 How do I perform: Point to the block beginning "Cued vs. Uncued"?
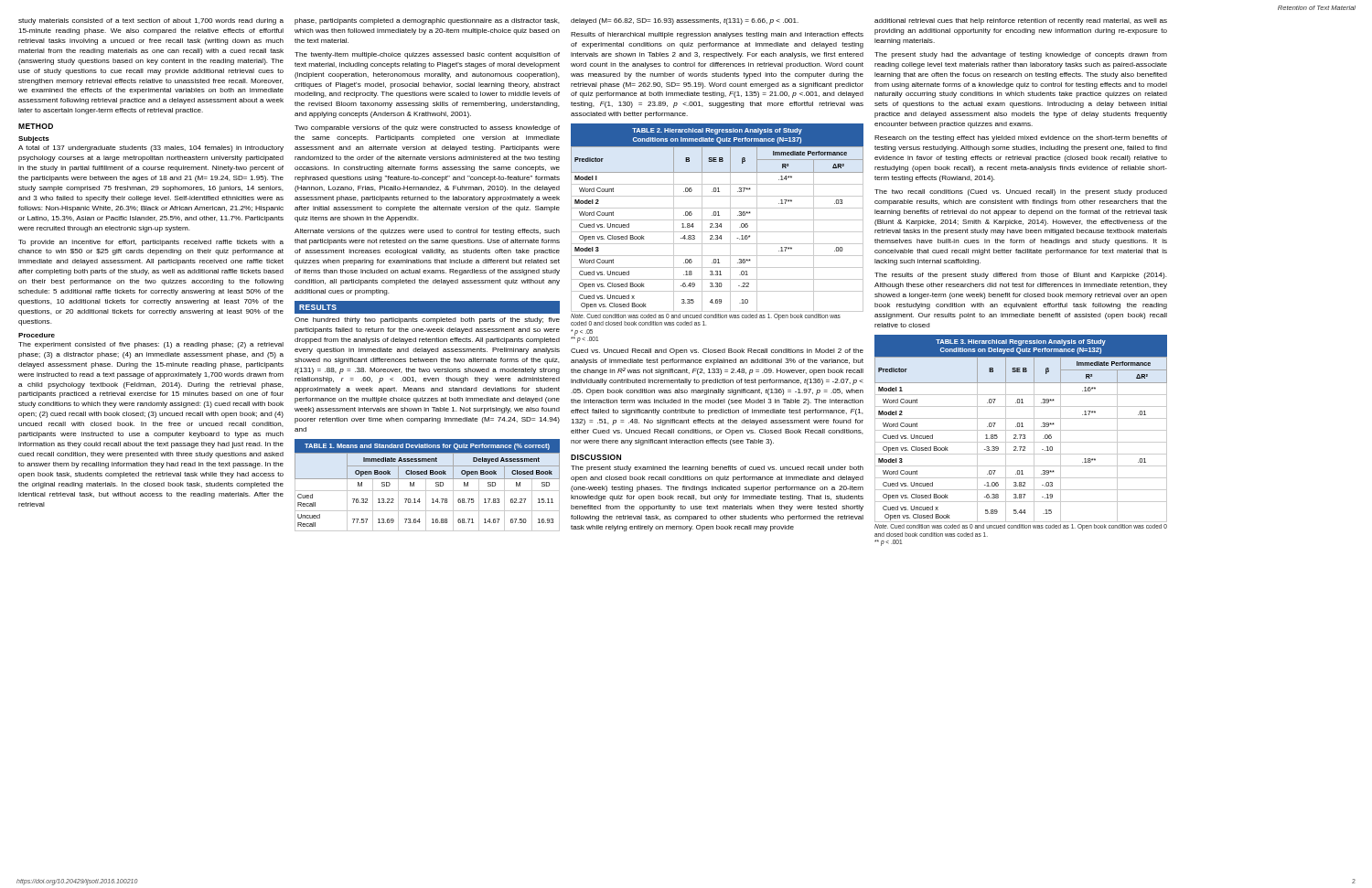pos(717,397)
